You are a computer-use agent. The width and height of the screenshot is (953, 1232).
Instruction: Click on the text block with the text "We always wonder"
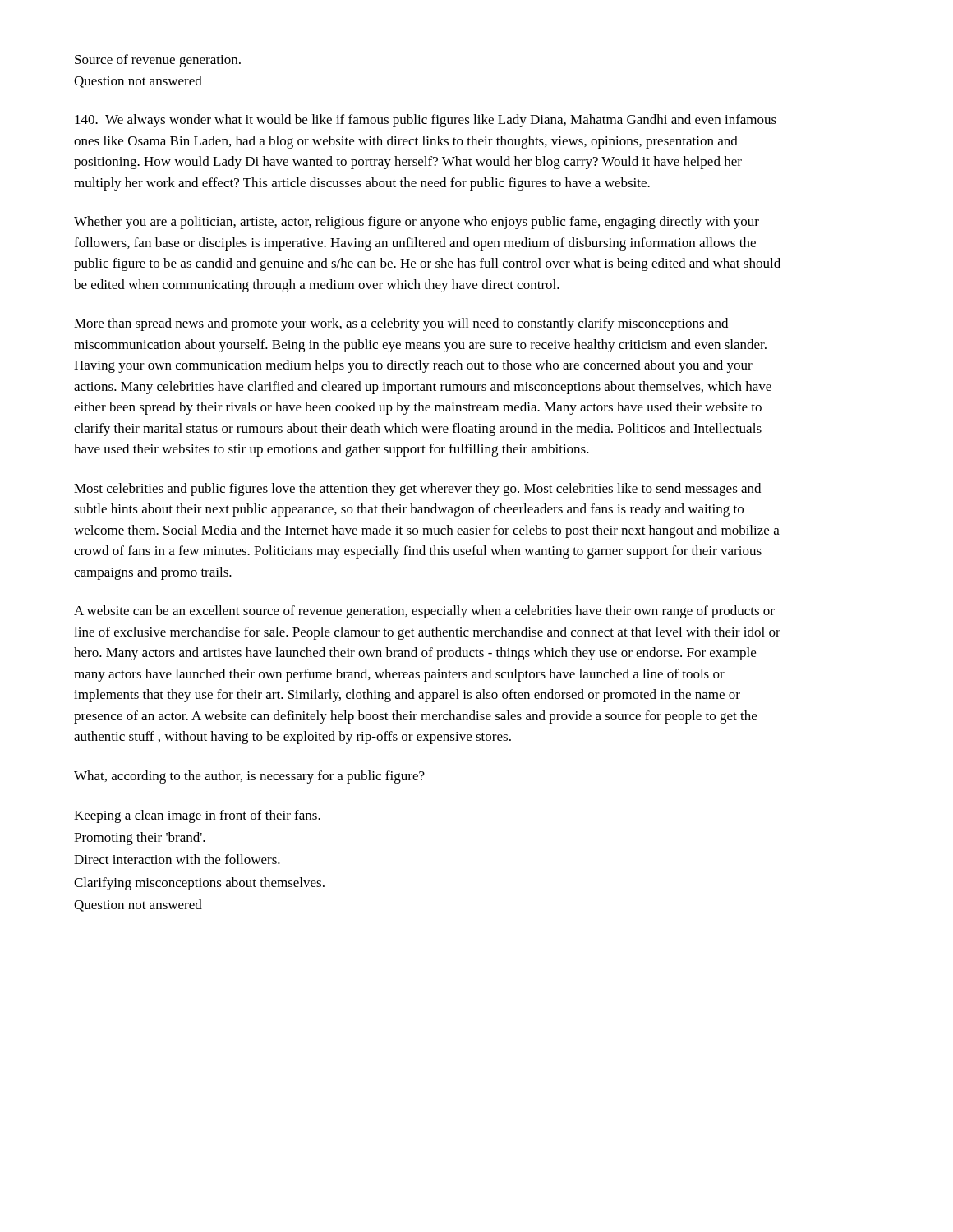point(425,151)
